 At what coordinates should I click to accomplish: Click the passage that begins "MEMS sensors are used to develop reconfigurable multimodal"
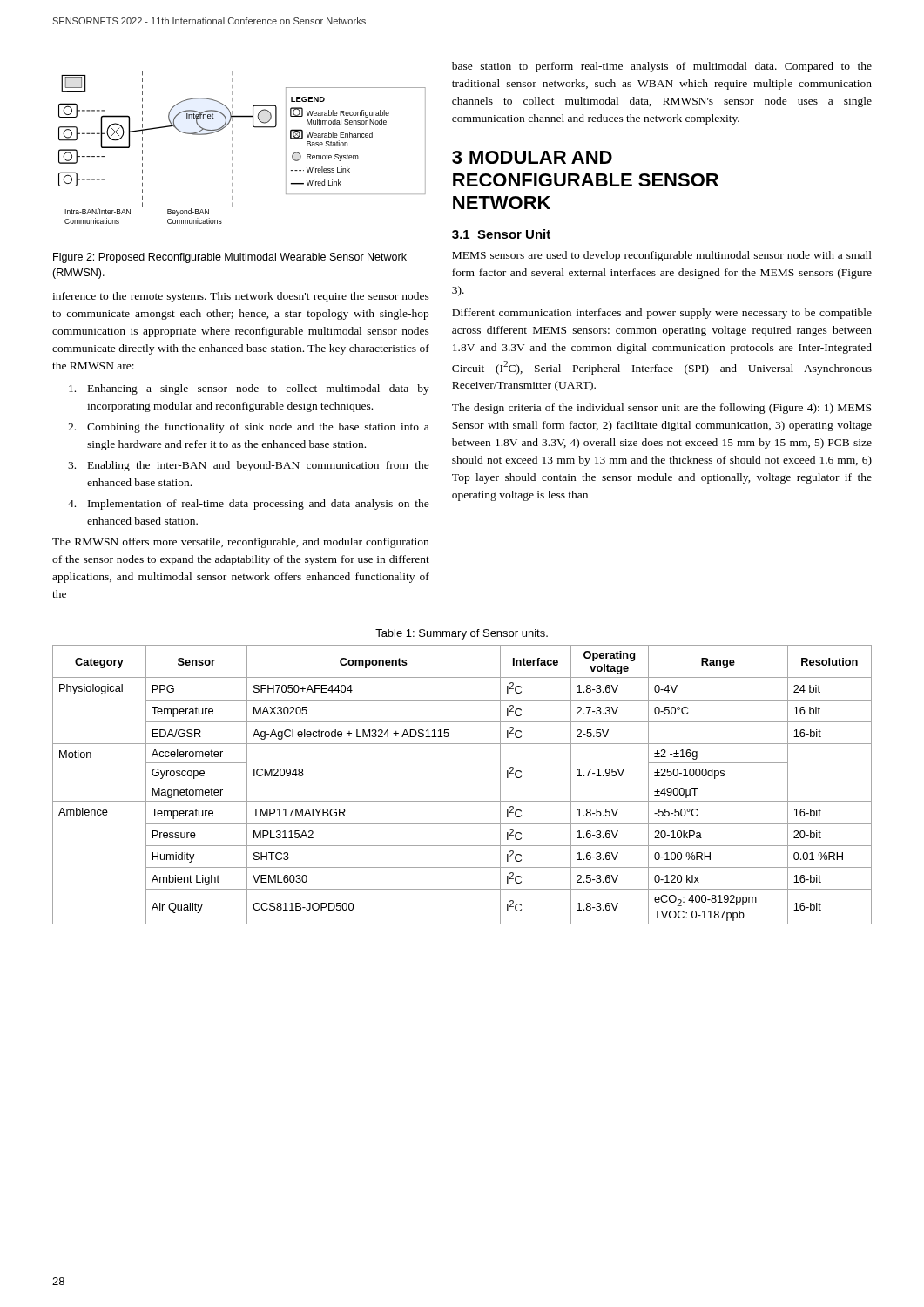point(662,272)
